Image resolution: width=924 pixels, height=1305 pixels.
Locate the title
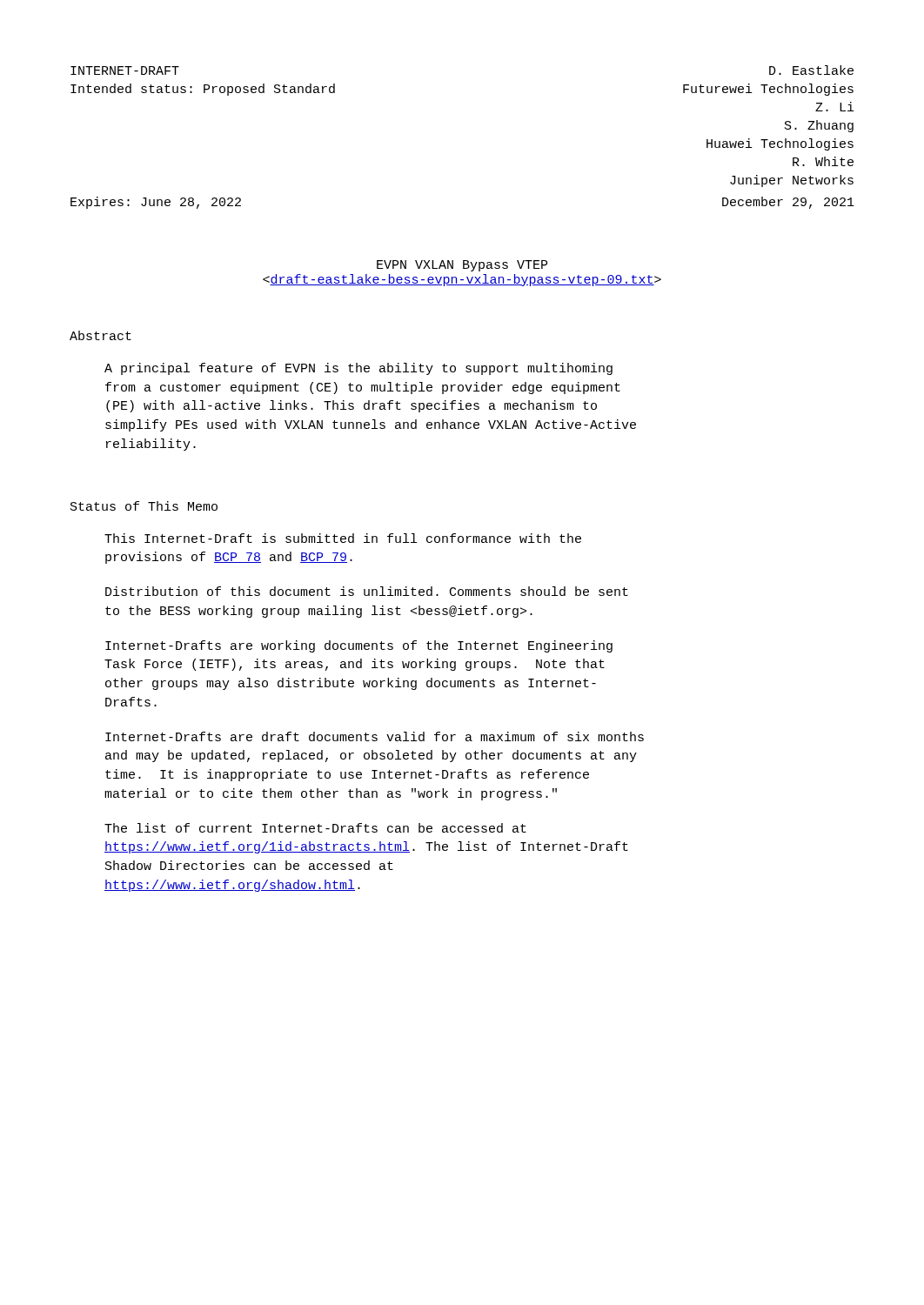pyautogui.click(x=462, y=273)
